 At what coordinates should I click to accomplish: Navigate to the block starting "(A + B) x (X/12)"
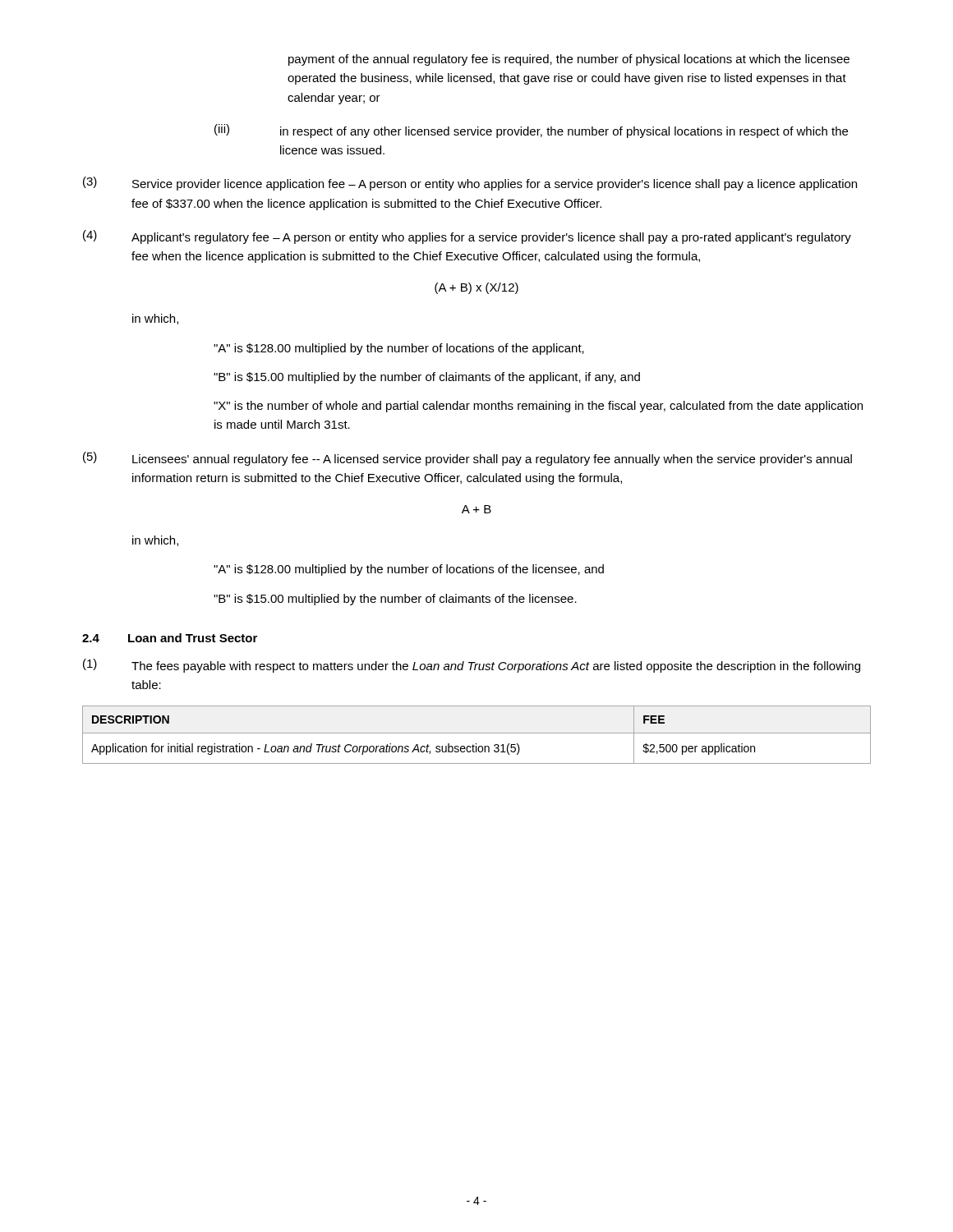476,287
